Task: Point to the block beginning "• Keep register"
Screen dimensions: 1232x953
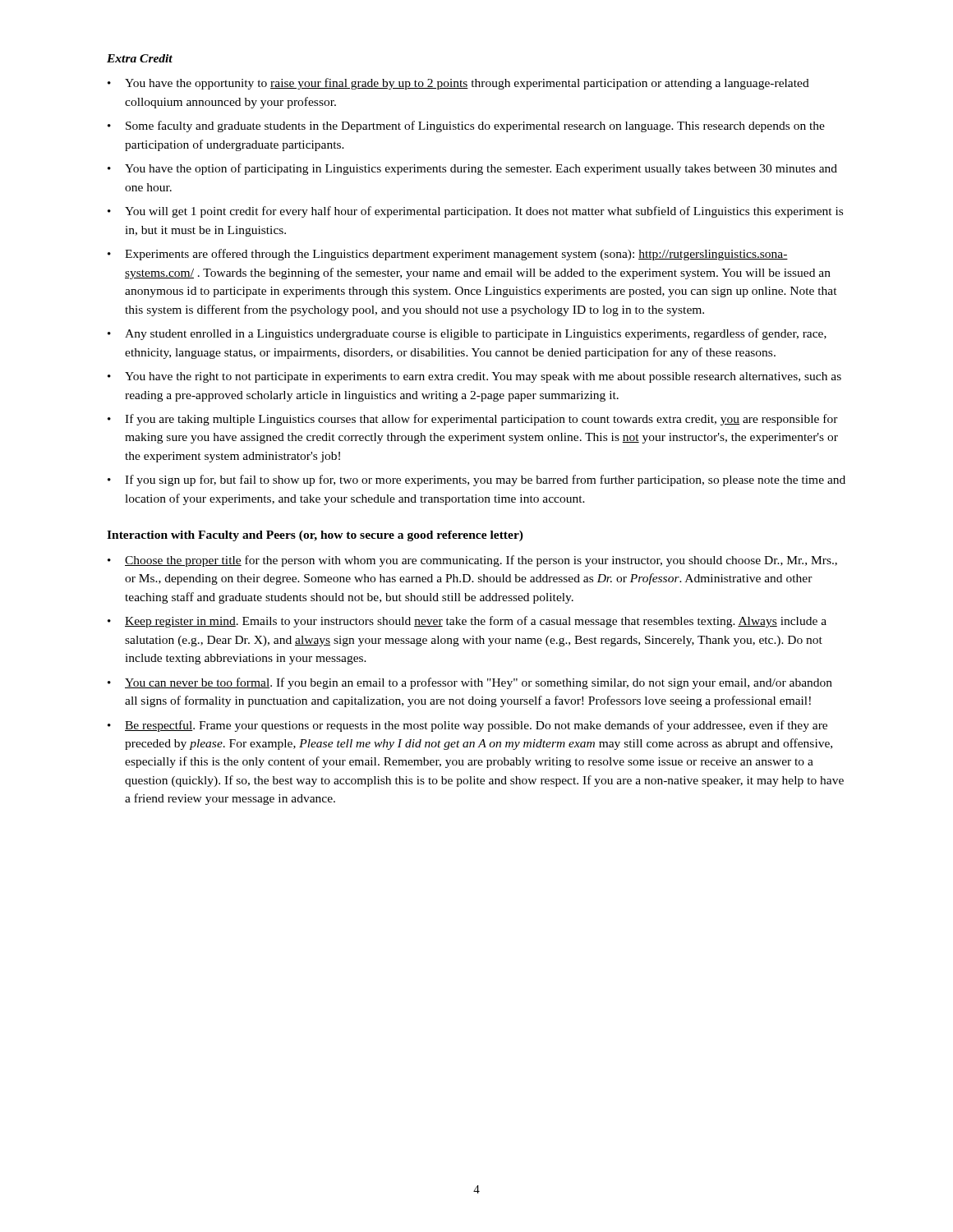Action: [476, 640]
